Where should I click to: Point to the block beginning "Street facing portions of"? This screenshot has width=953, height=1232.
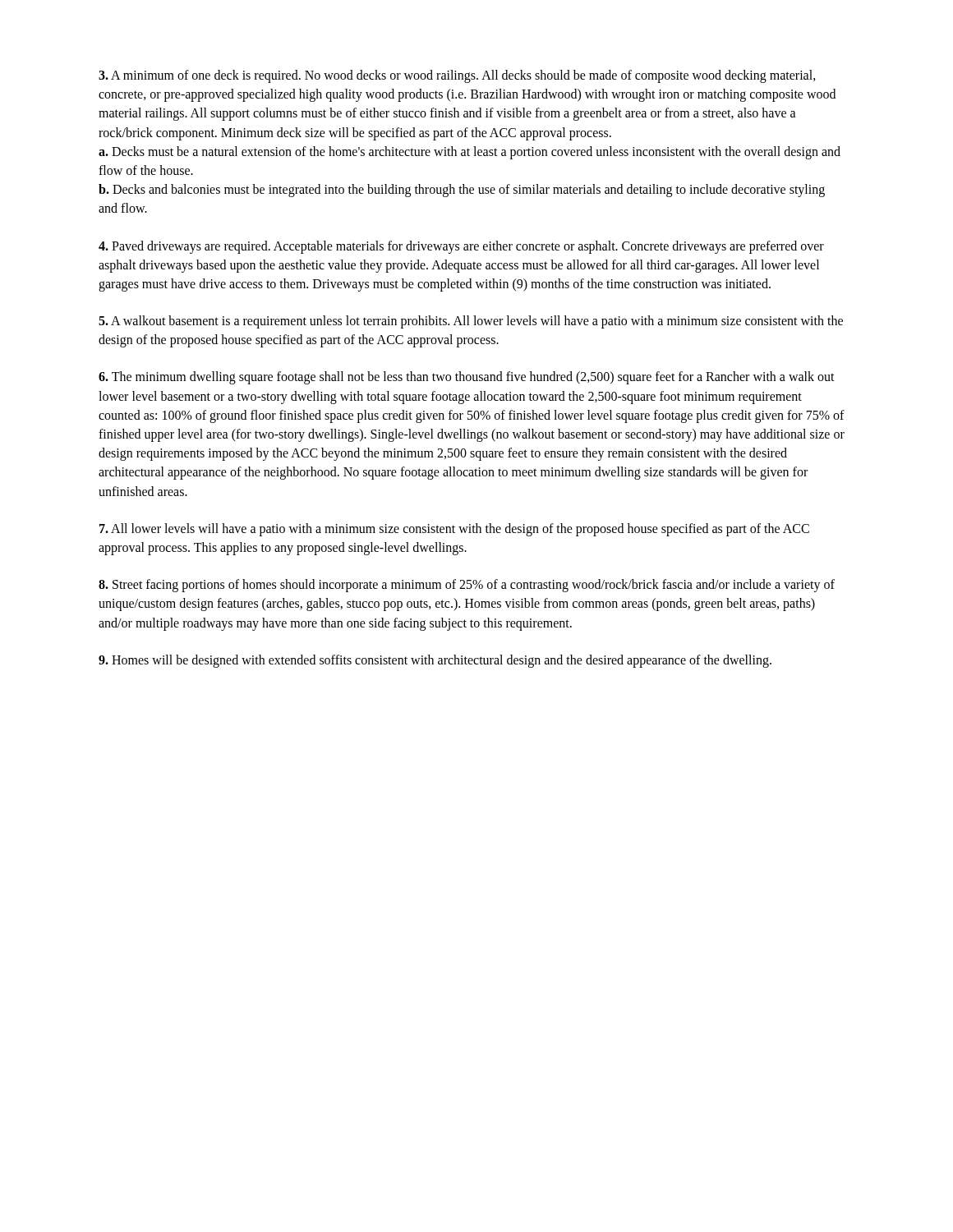466,604
